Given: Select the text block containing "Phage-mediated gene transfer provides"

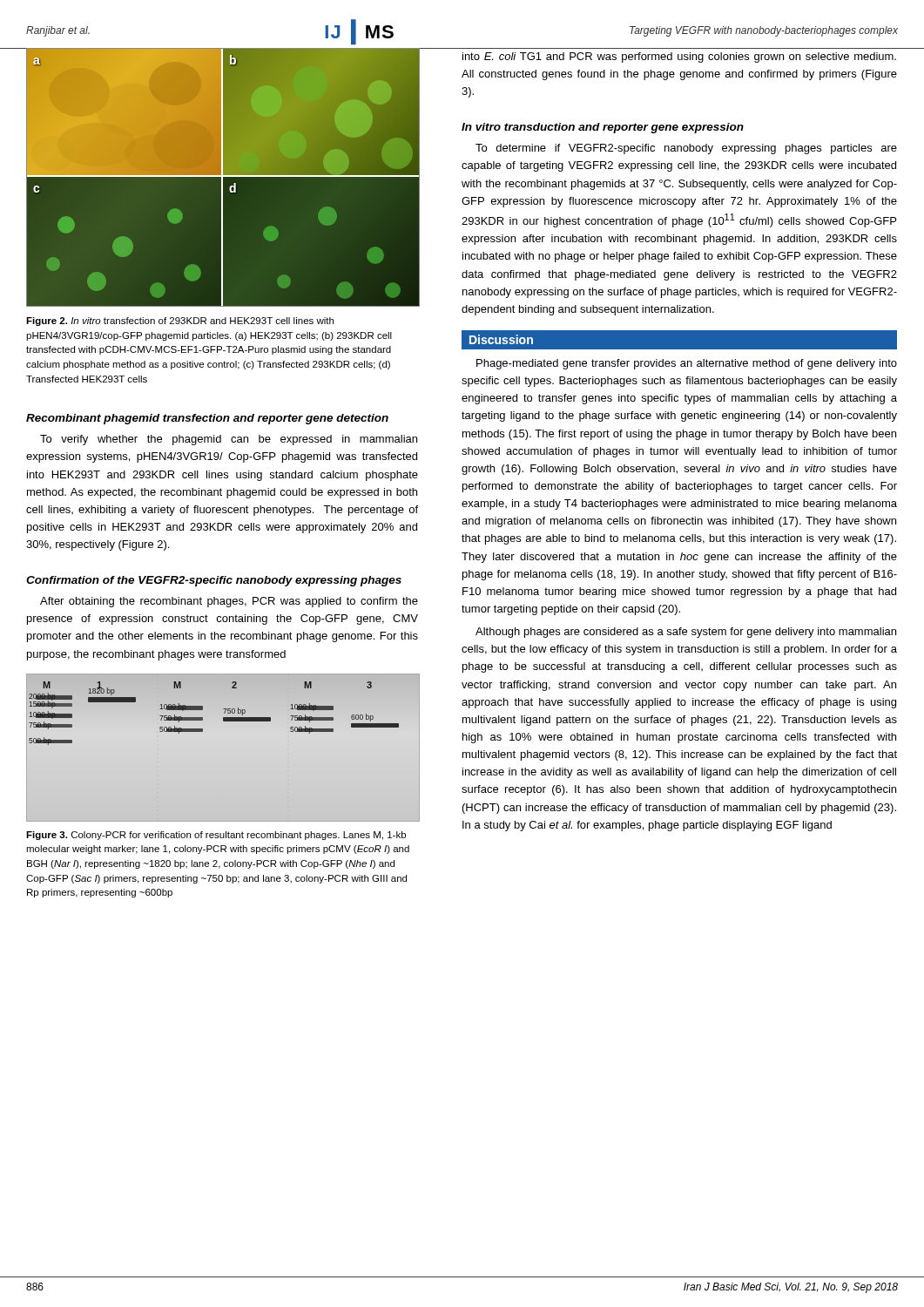Looking at the screenshot, I should 679,594.
